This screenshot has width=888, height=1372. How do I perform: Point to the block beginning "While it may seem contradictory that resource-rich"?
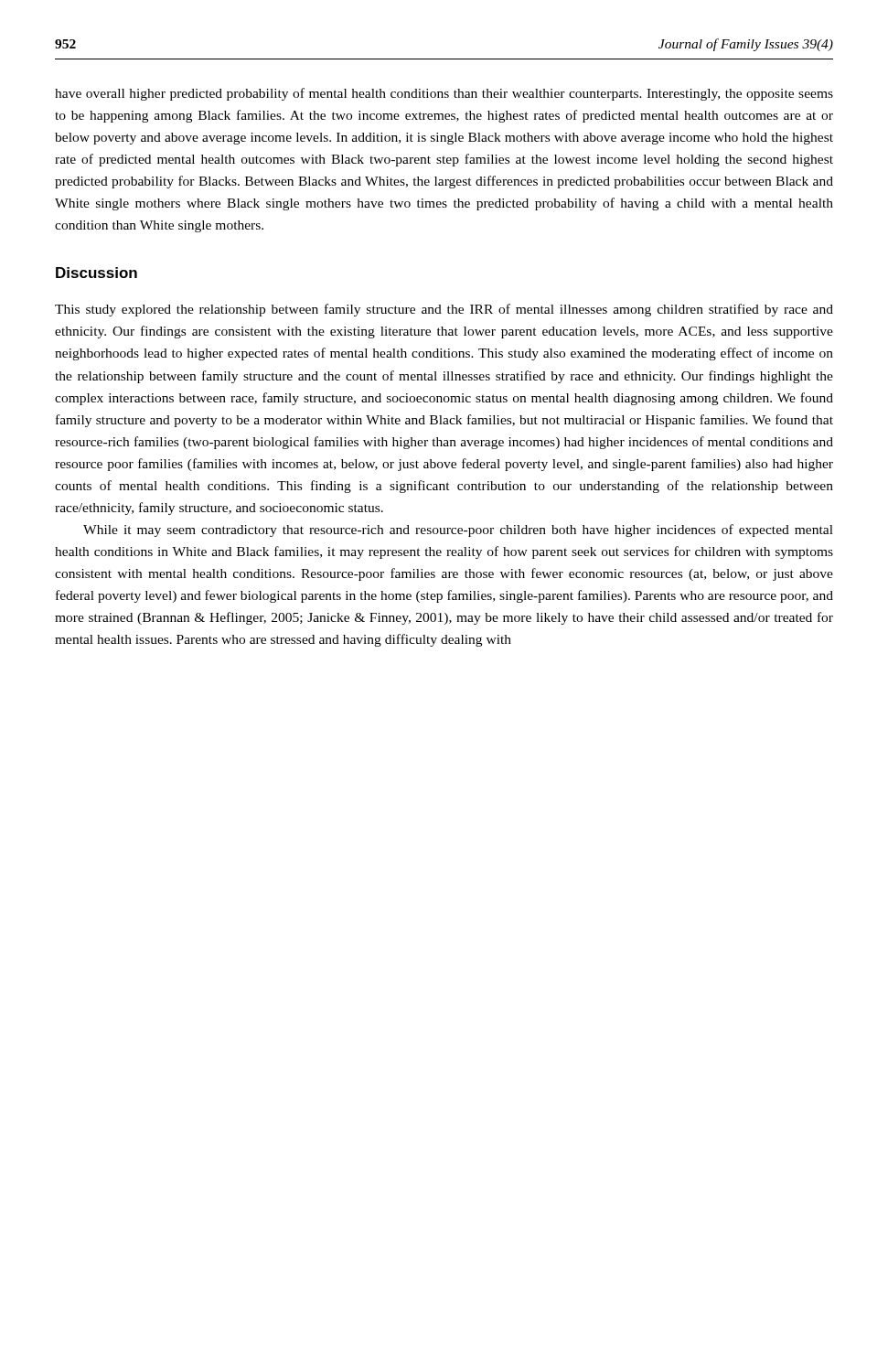click(x=444, y=584)
